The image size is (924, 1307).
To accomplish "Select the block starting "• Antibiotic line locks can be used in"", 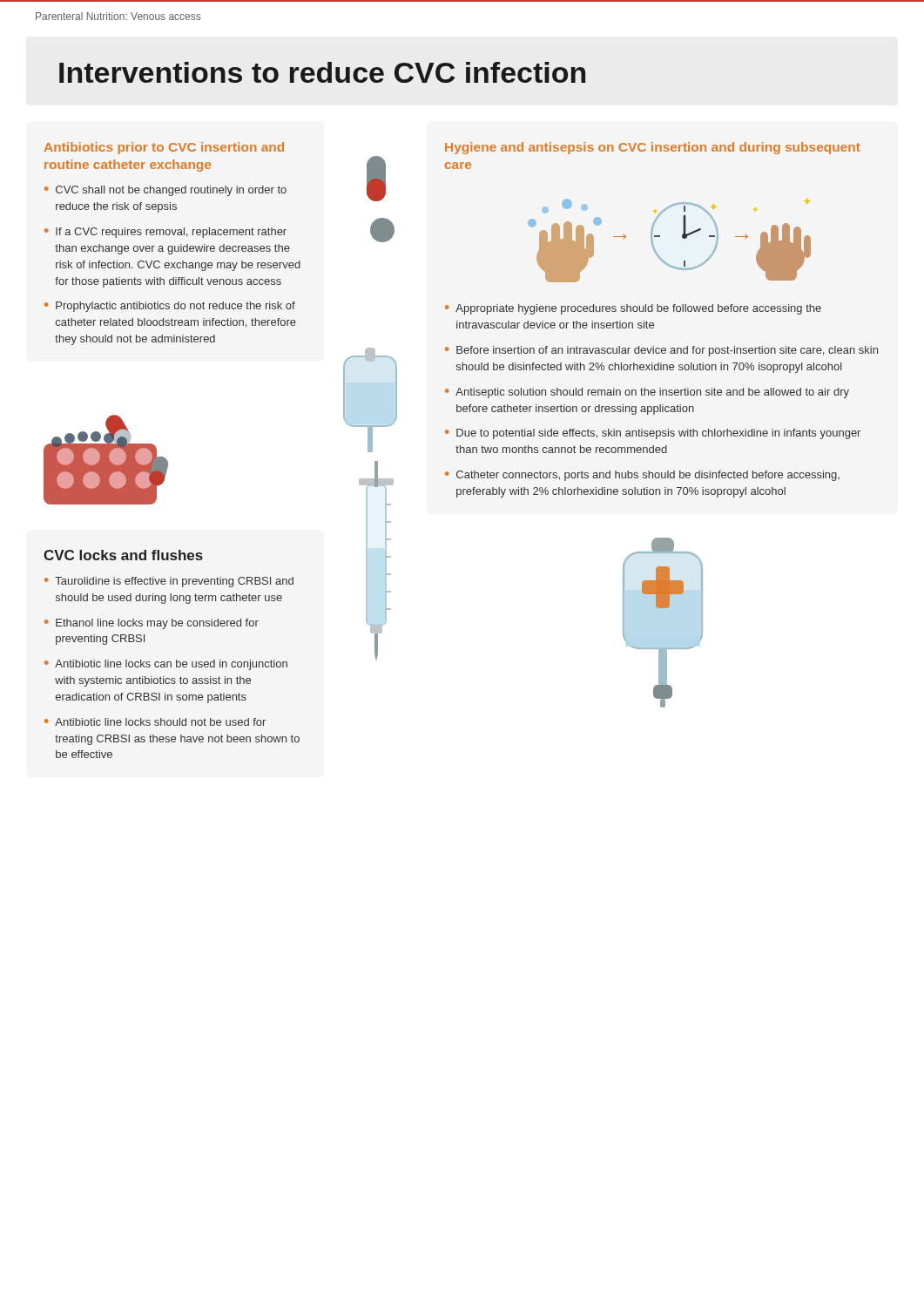I will [x=175, y=681].
